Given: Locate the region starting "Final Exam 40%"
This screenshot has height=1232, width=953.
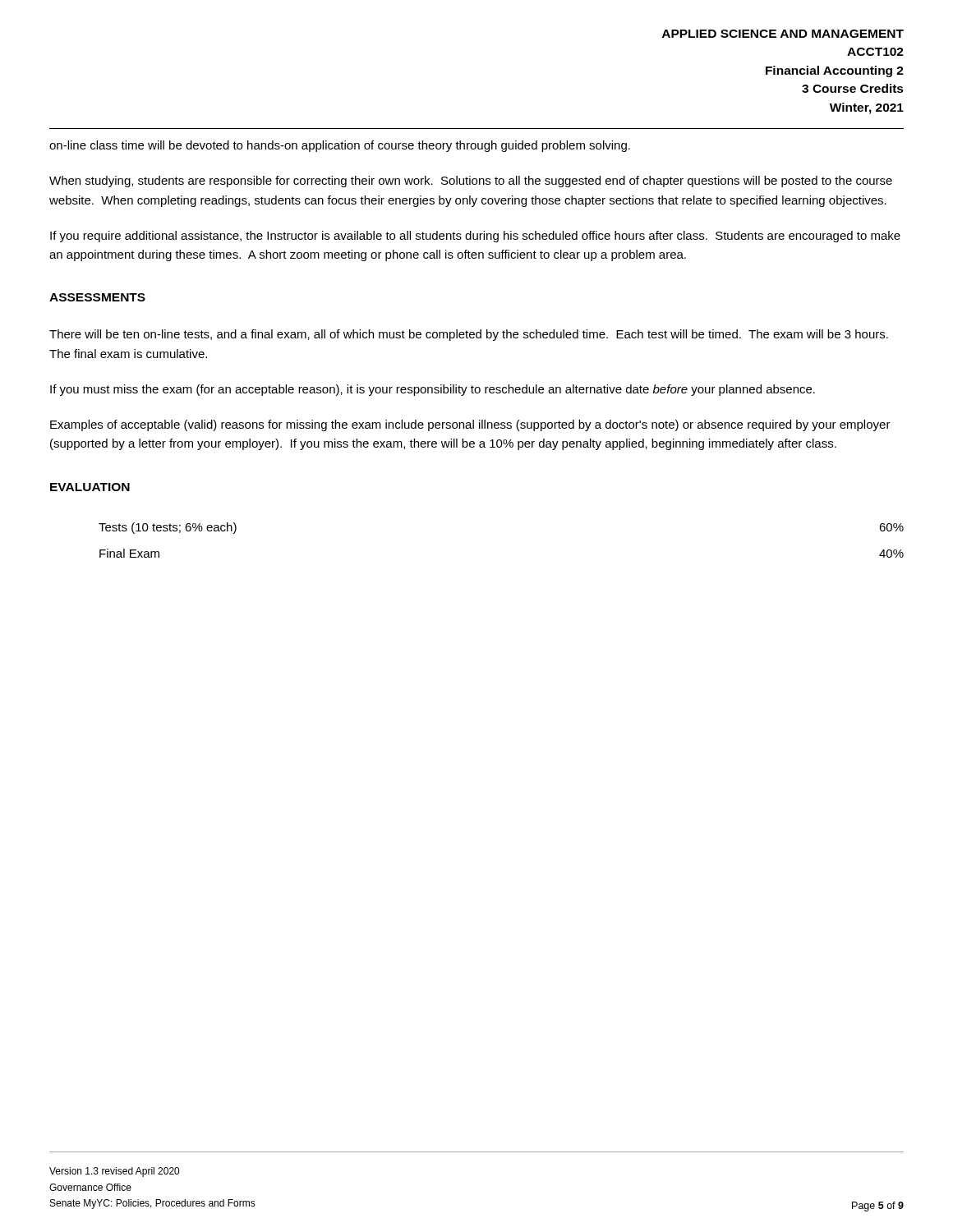Looking at the screenshot, I should click(133, 553).
